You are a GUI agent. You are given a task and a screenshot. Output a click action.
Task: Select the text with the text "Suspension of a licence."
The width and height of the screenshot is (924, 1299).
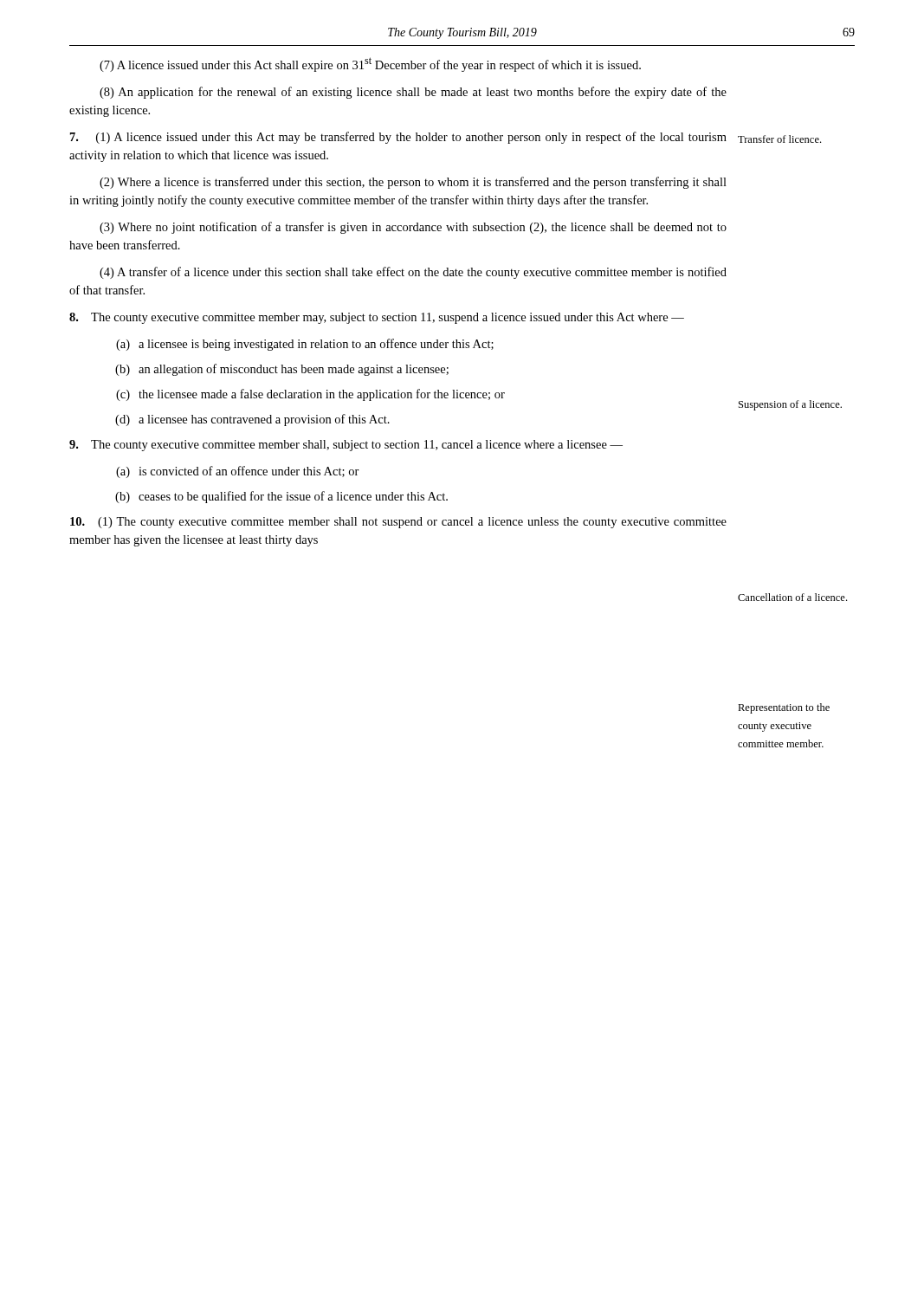coord(790,404)
